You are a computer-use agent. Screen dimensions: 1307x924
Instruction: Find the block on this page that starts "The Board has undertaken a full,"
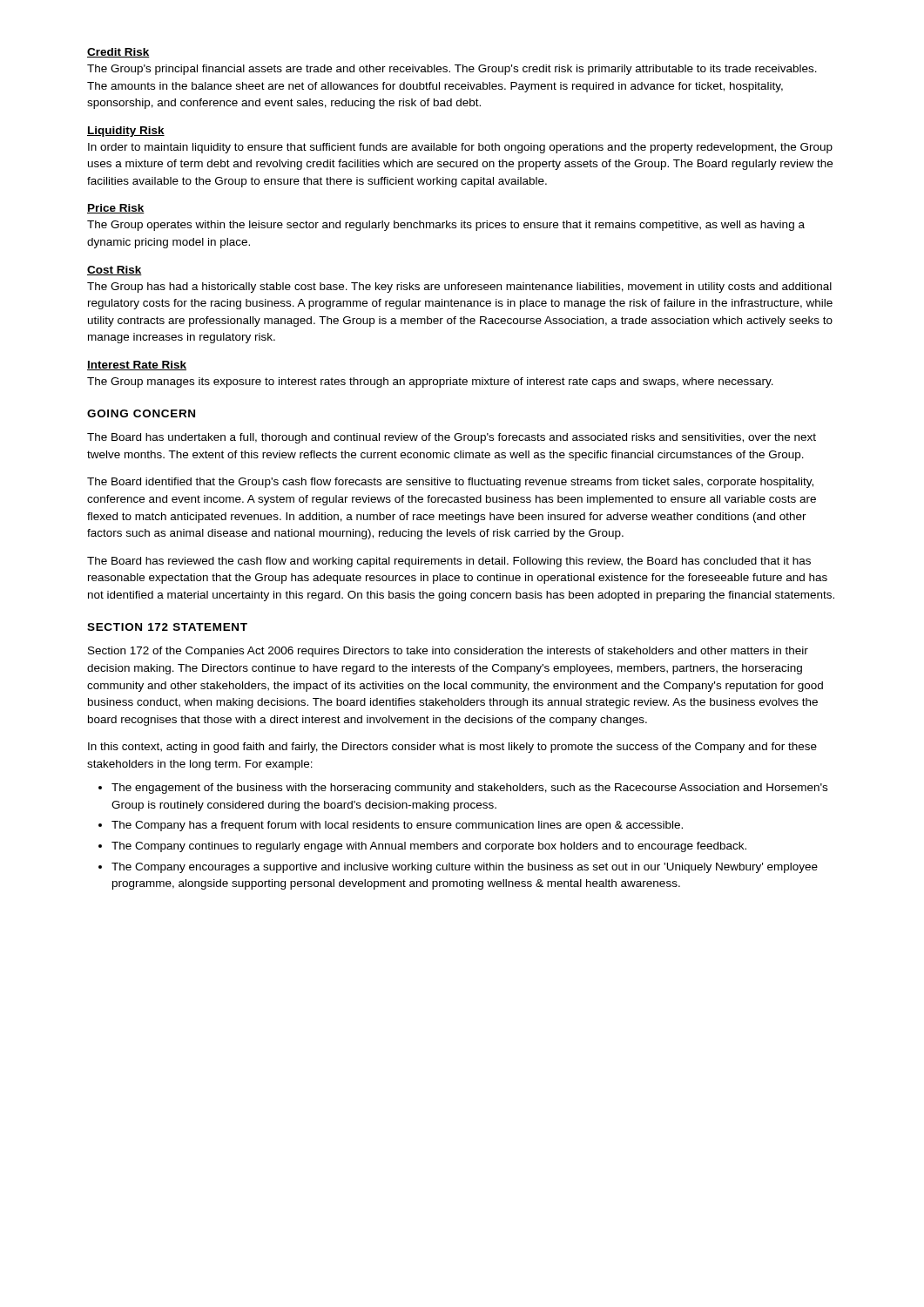[452, 446]
